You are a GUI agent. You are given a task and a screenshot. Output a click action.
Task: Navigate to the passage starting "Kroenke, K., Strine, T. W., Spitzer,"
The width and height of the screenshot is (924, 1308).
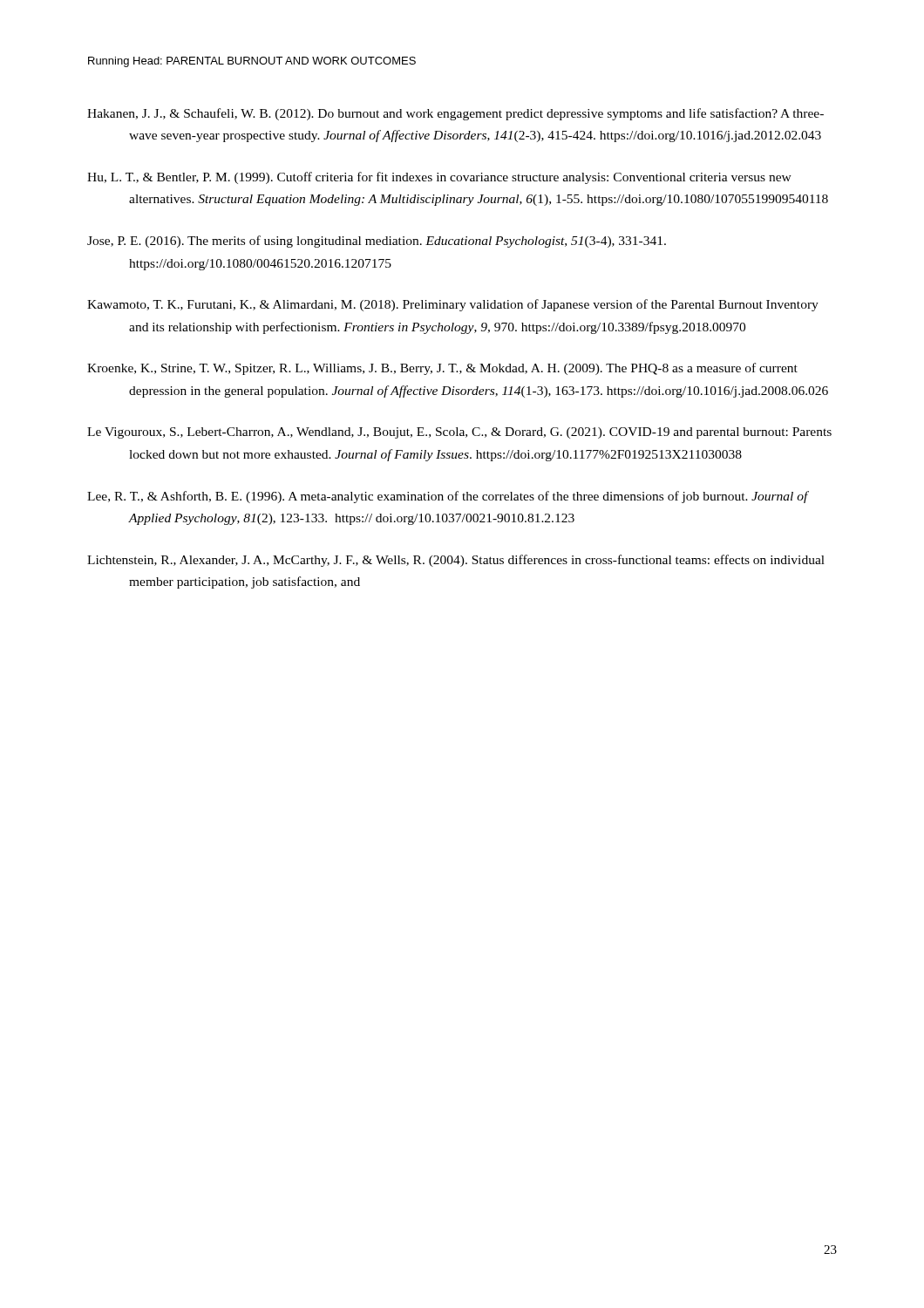click(458, 379)
